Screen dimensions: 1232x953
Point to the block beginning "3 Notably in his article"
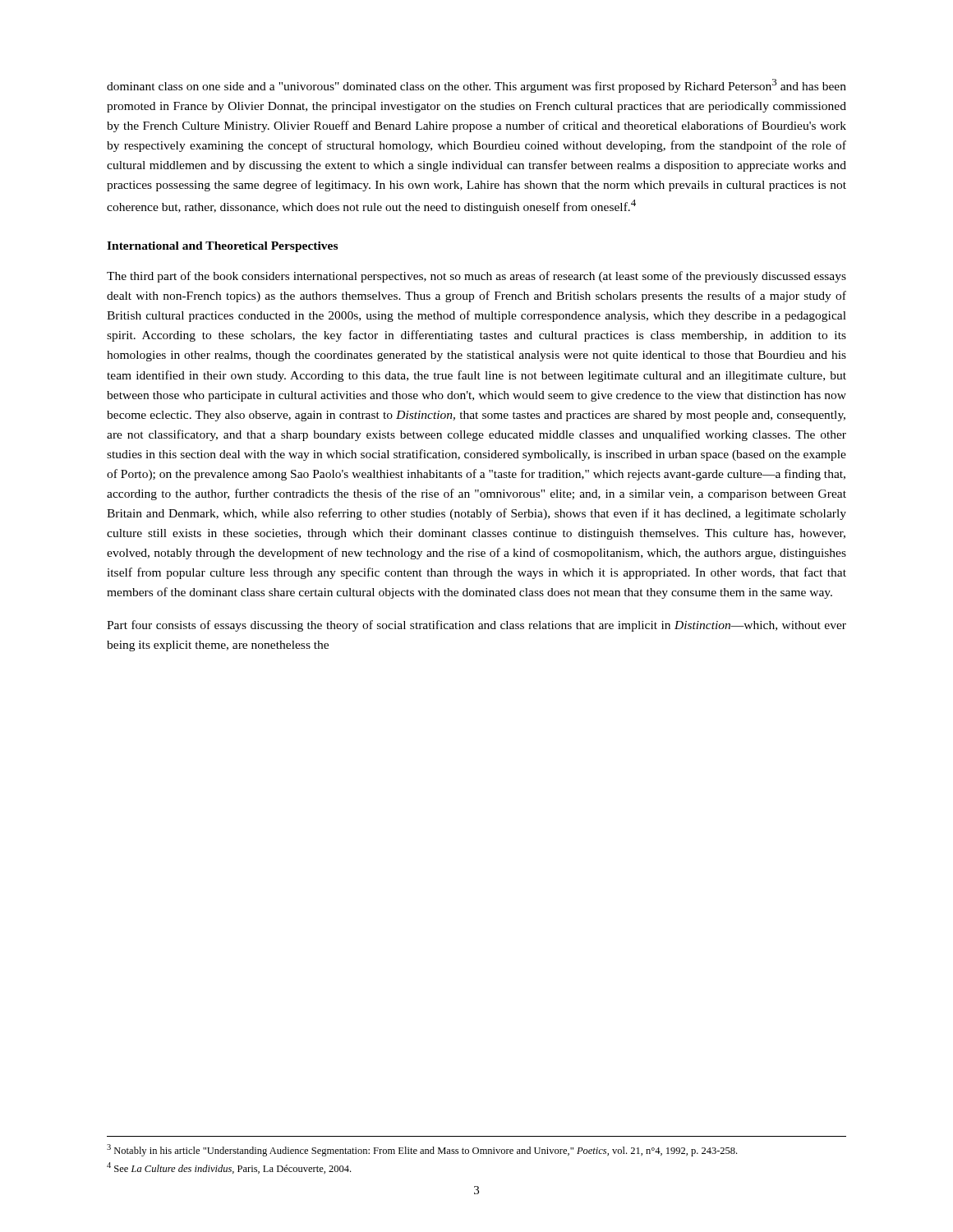[422, 1150]
